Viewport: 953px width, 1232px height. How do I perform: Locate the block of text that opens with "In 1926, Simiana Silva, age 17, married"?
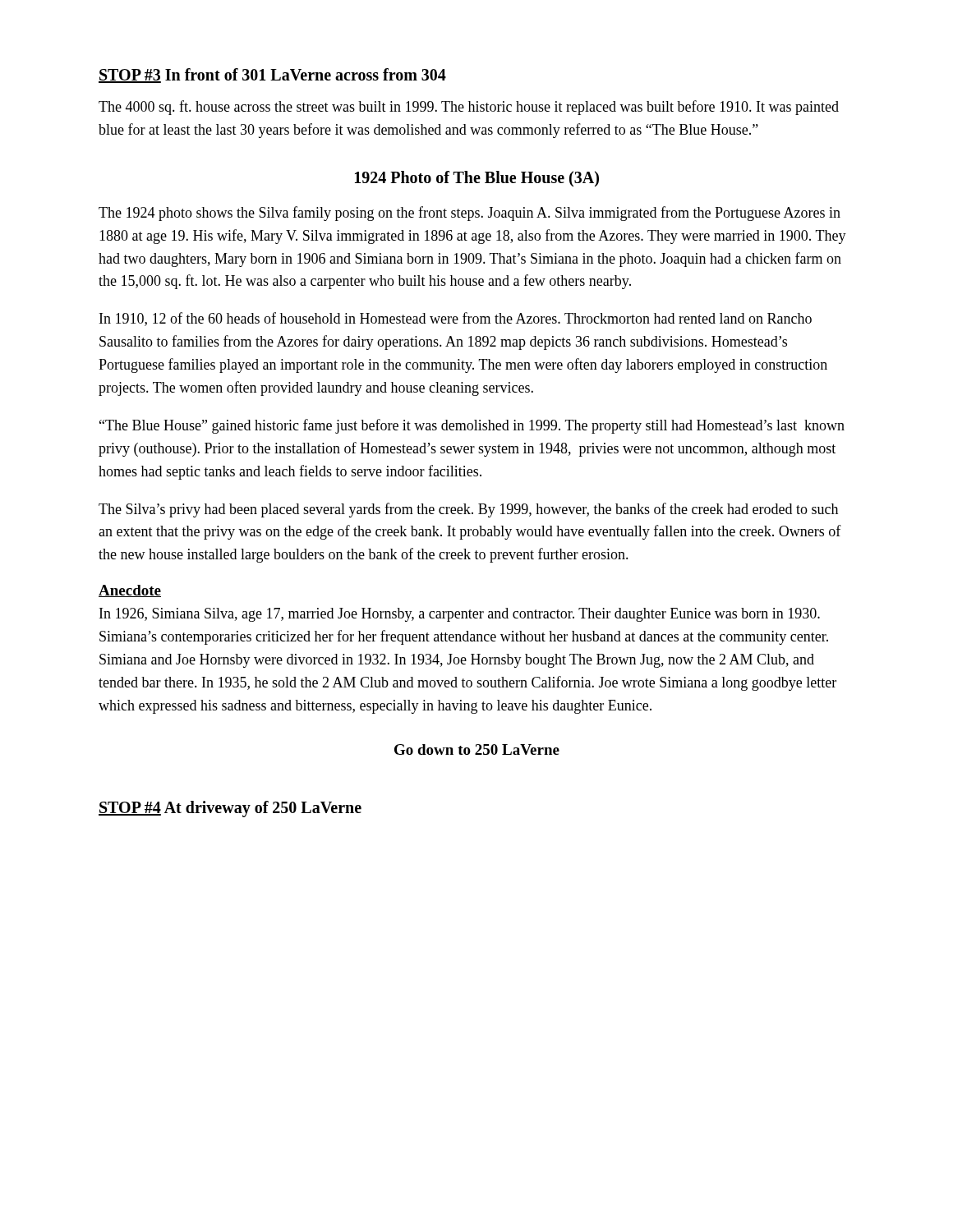(x=468, y=660)
